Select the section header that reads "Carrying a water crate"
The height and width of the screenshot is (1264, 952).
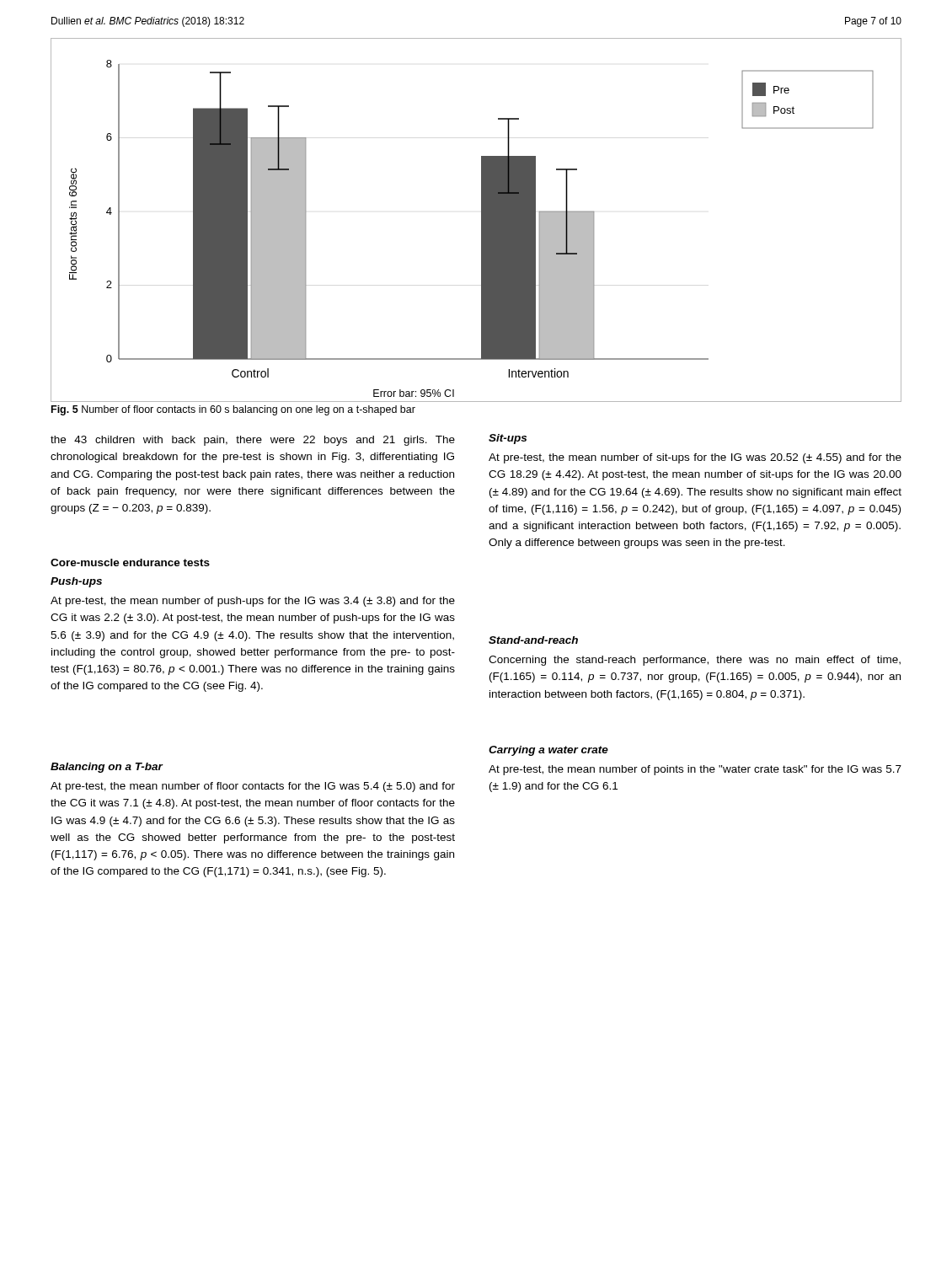pyautogui.click(x=548, y=750)
